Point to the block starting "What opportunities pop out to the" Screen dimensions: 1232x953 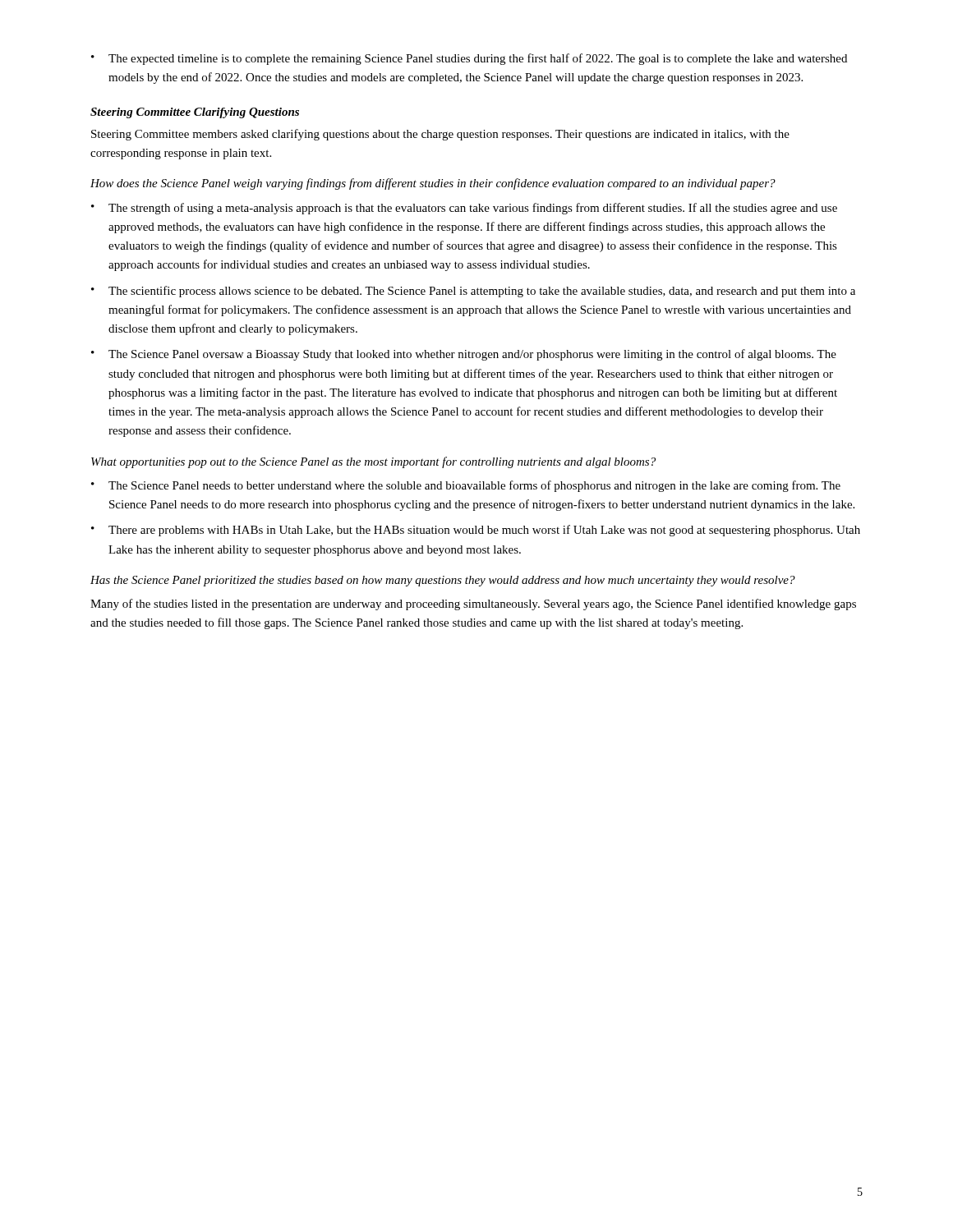click(373, 461)
